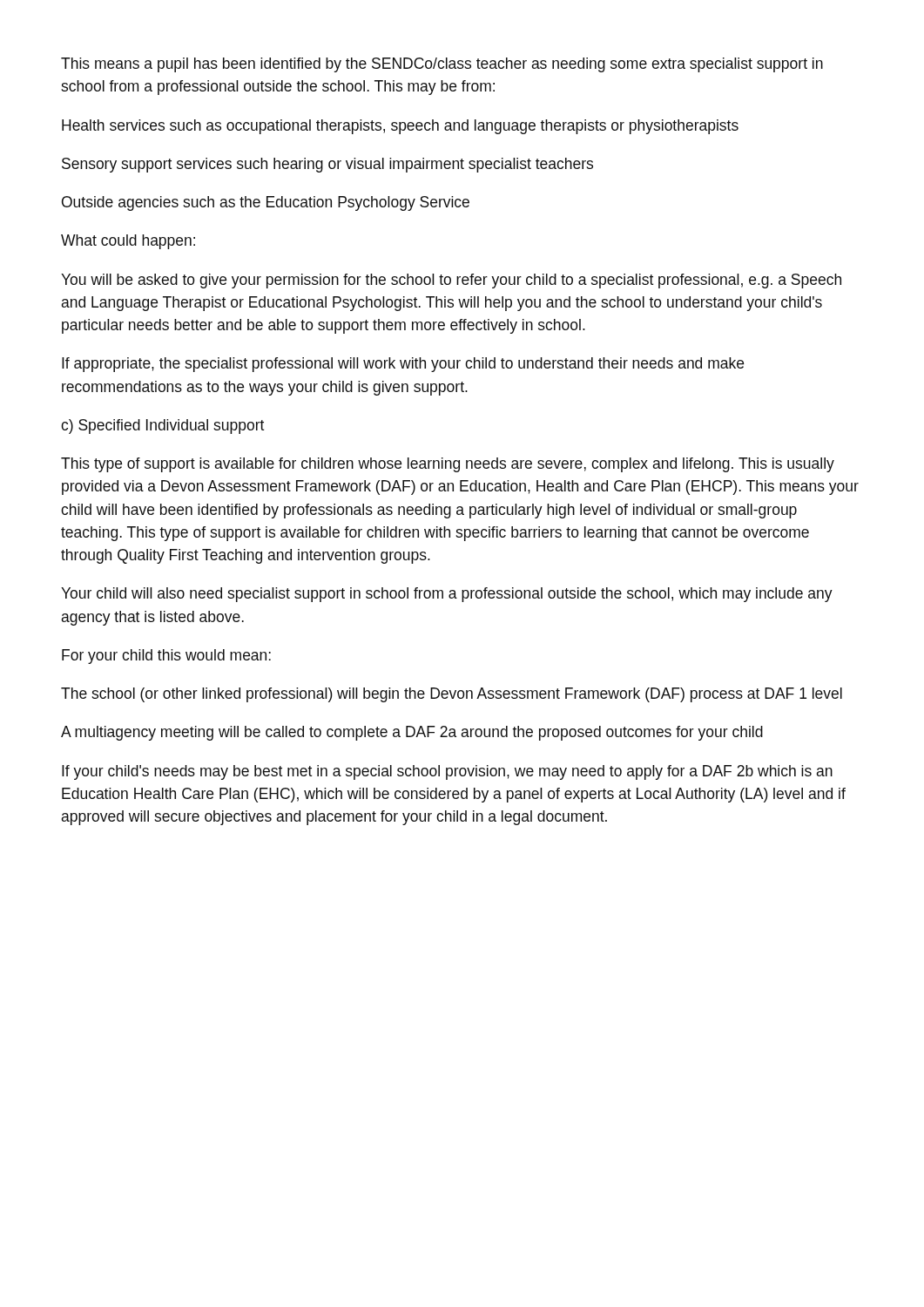Find the text block that reads "A multiagency meeting will"
Image resolution: width=924 pixels, height=1307 pixels.
pyautogui.click(x=412, y=732)
